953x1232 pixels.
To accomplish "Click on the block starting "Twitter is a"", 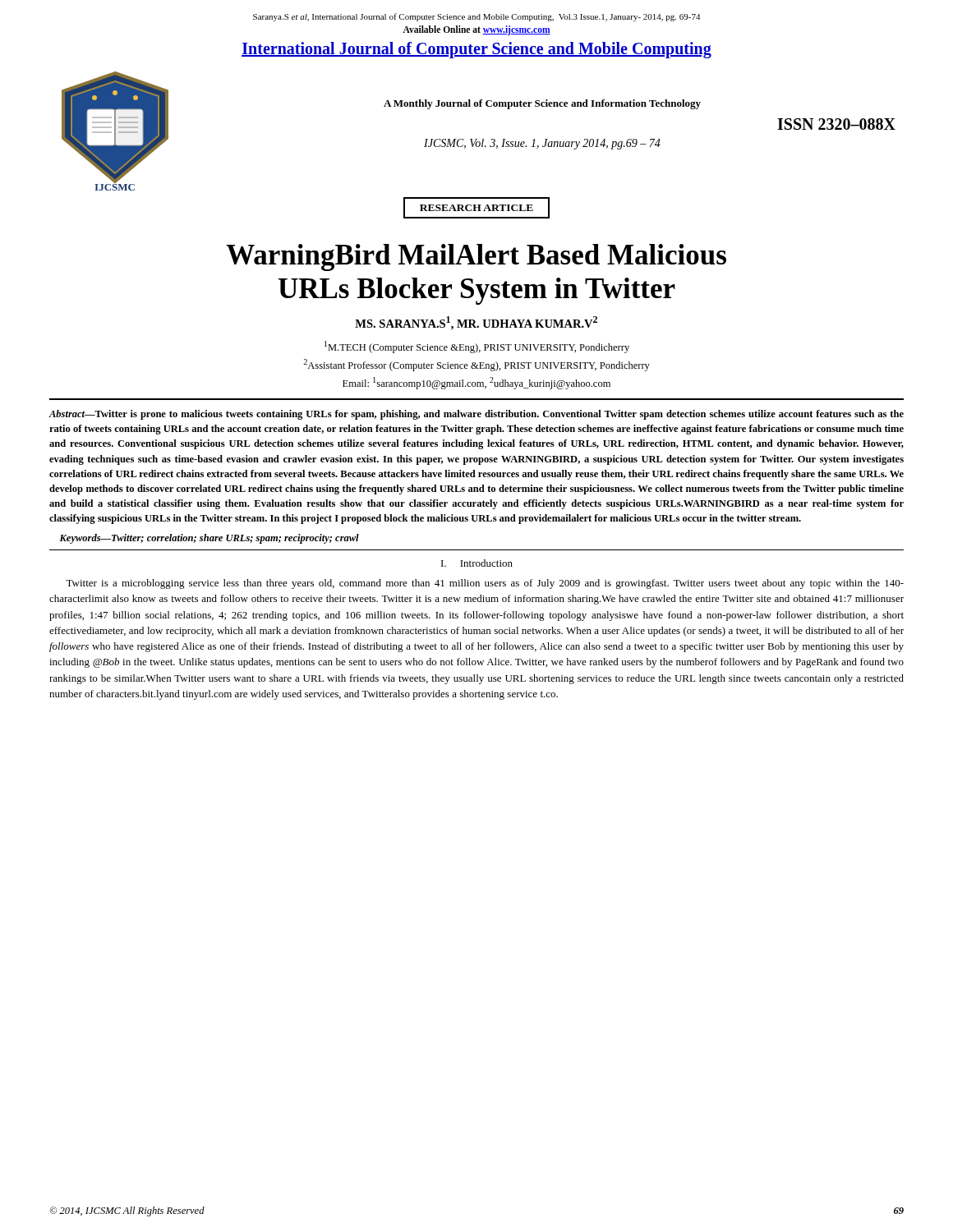I will [476, 638].
